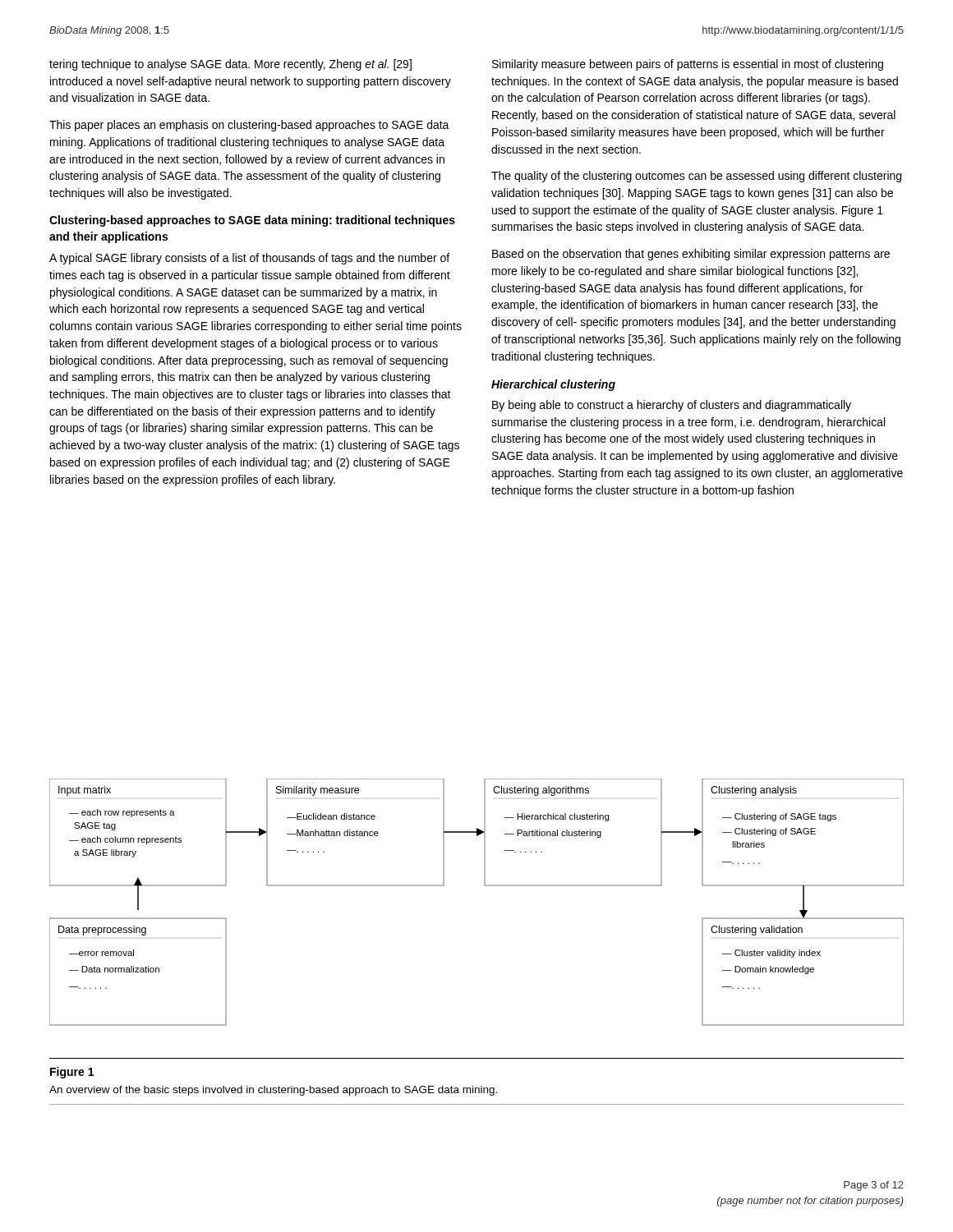The height and width of the screenshot is (1232, 953).
Task: Locate the caption with the text "Figure 1 An overview of"
Action: (x=476, y=1081)
